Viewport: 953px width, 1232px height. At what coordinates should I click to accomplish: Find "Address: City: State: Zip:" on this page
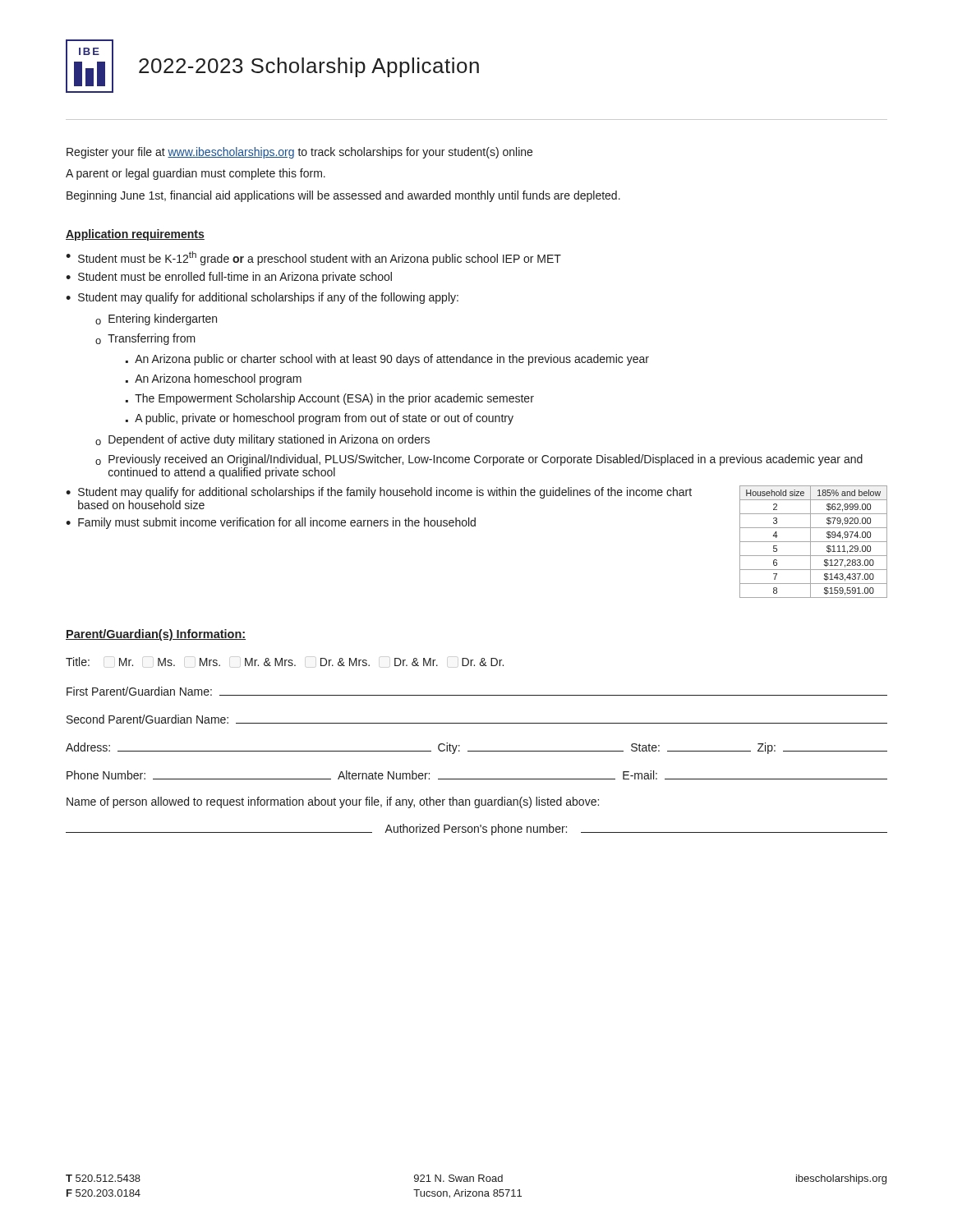(x=476, y=746)
